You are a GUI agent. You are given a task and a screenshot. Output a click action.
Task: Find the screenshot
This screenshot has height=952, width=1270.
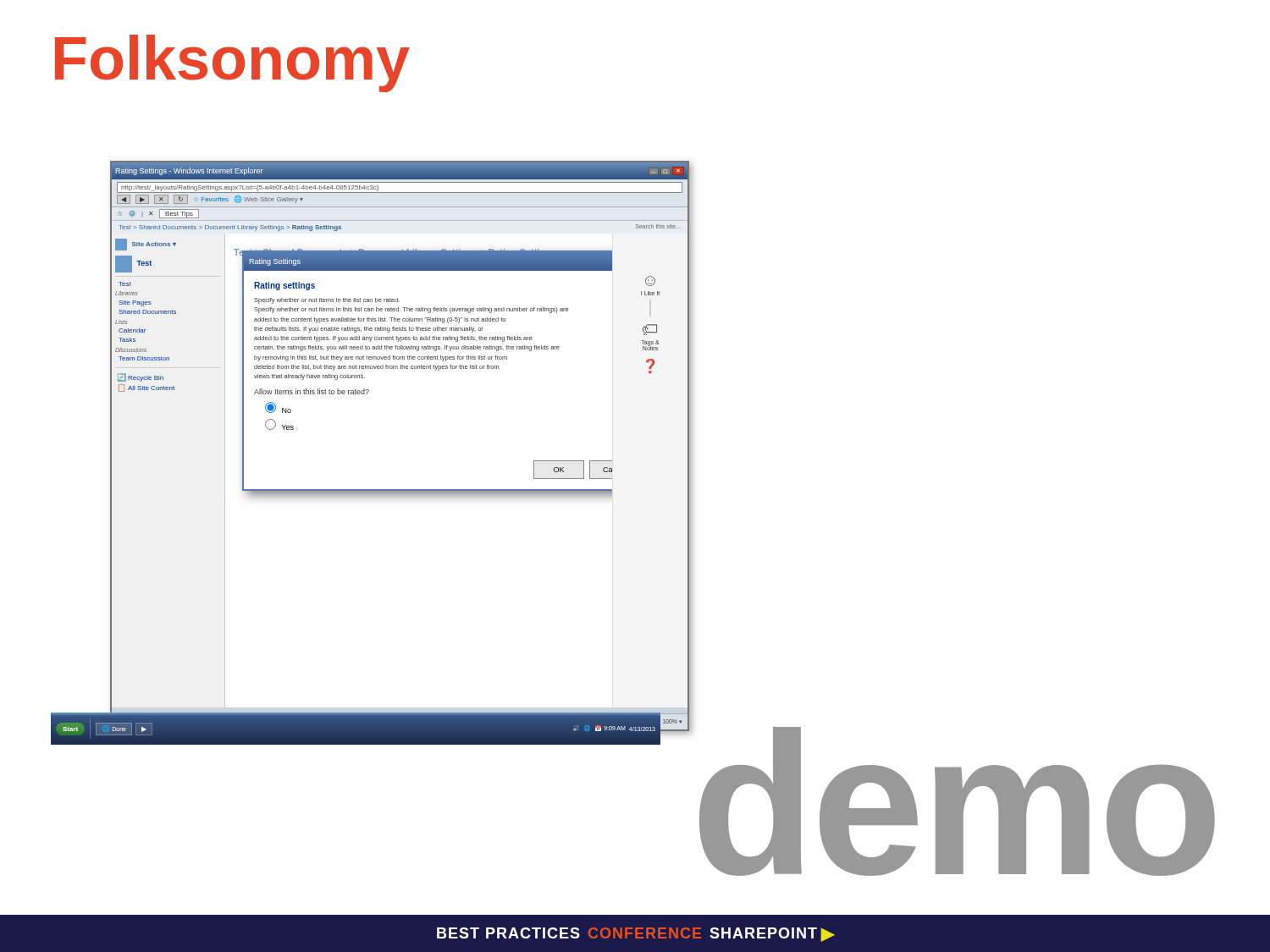coord(356,432)
